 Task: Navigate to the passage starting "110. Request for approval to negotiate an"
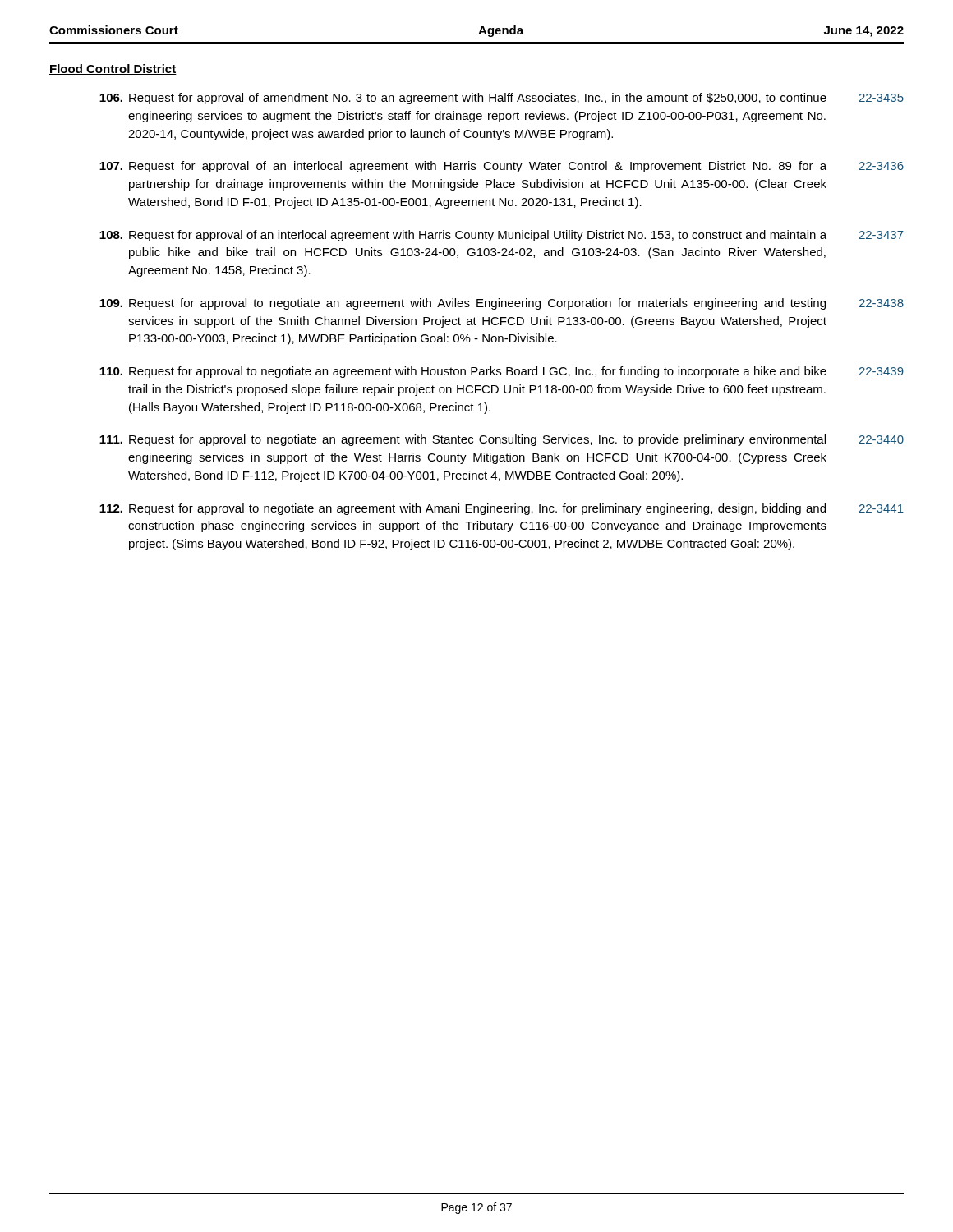click(x=476, y=389)
